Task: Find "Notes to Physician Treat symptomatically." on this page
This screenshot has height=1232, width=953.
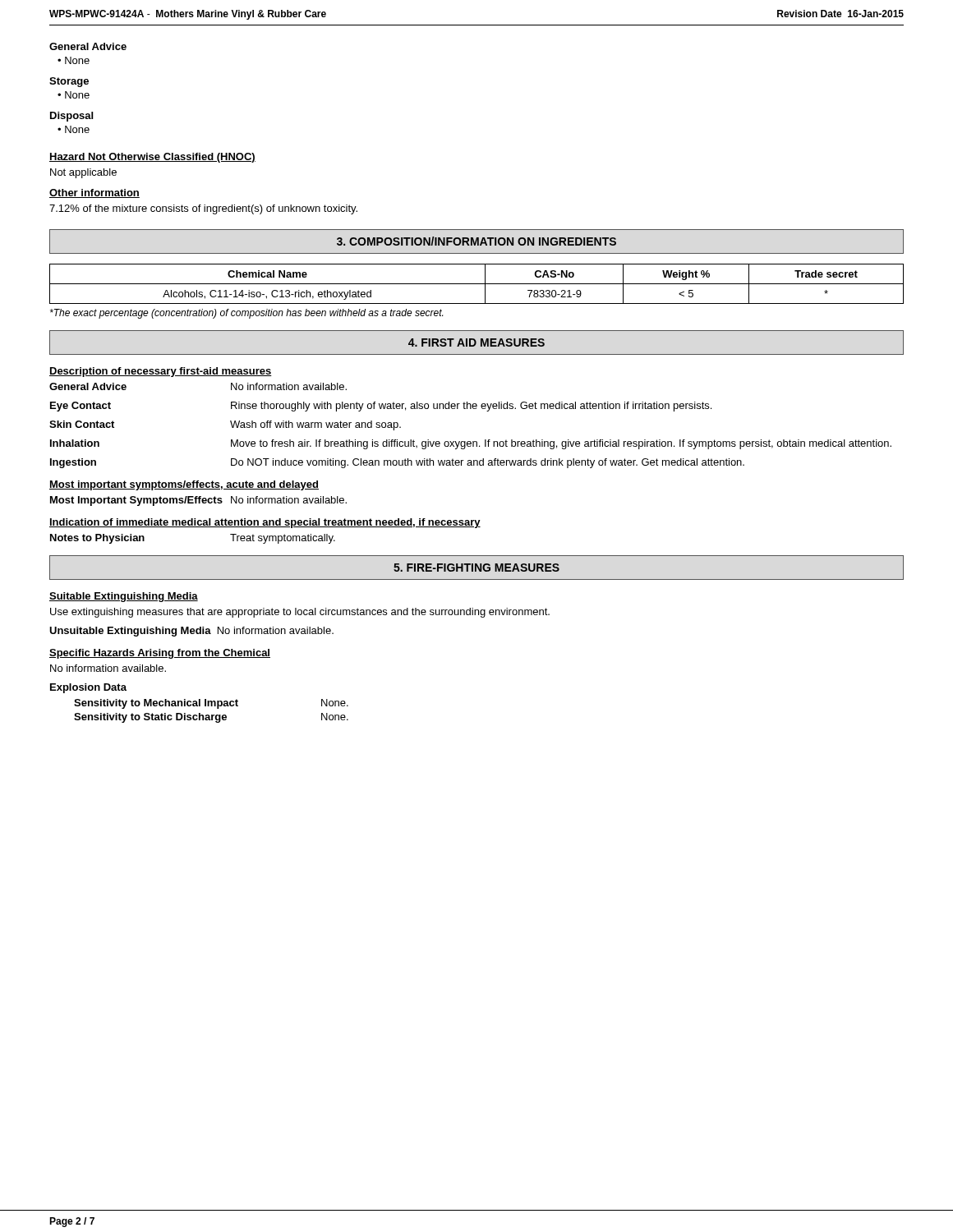Action: (476, 538)
